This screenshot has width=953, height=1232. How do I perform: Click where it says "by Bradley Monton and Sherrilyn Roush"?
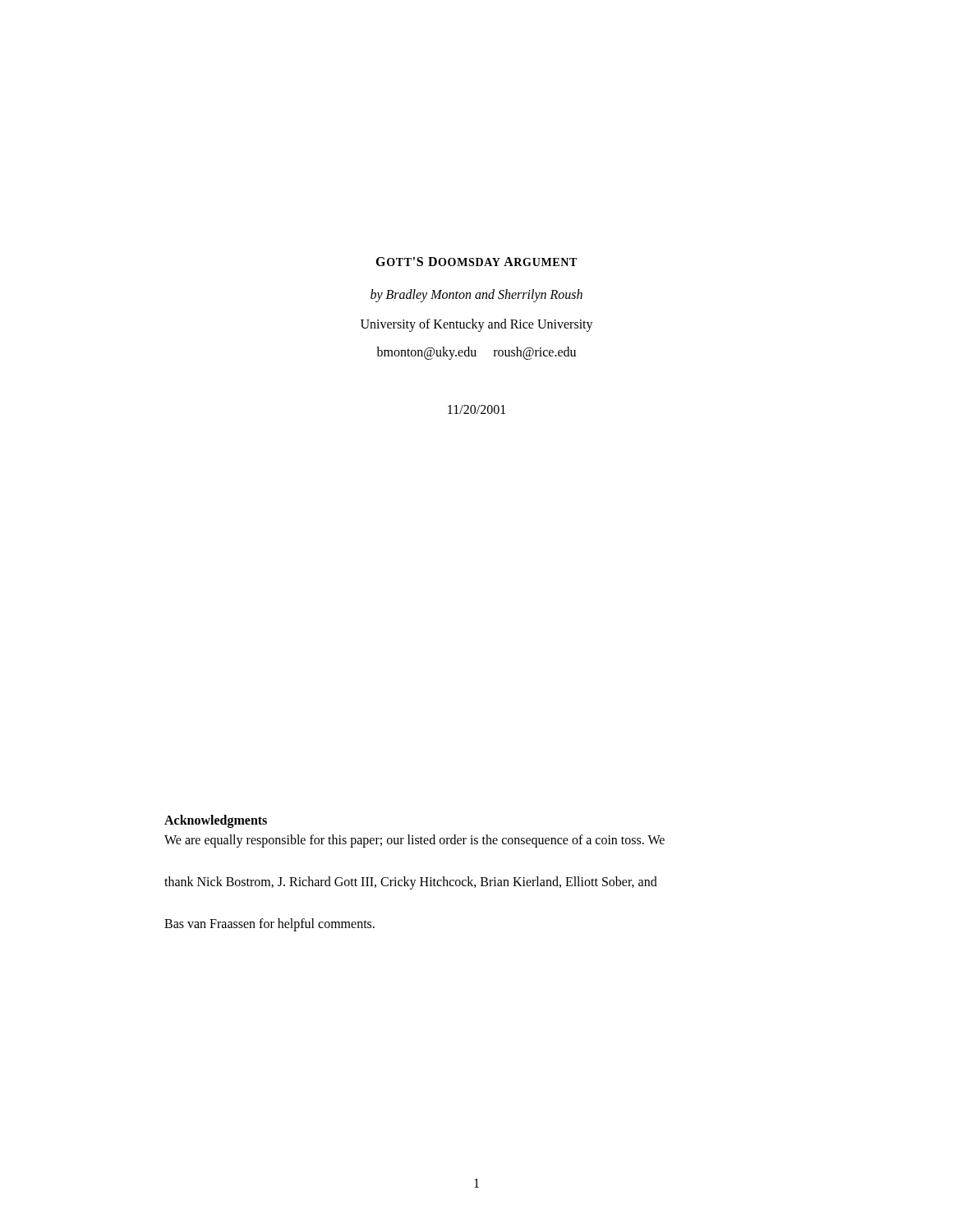point(476,294)
